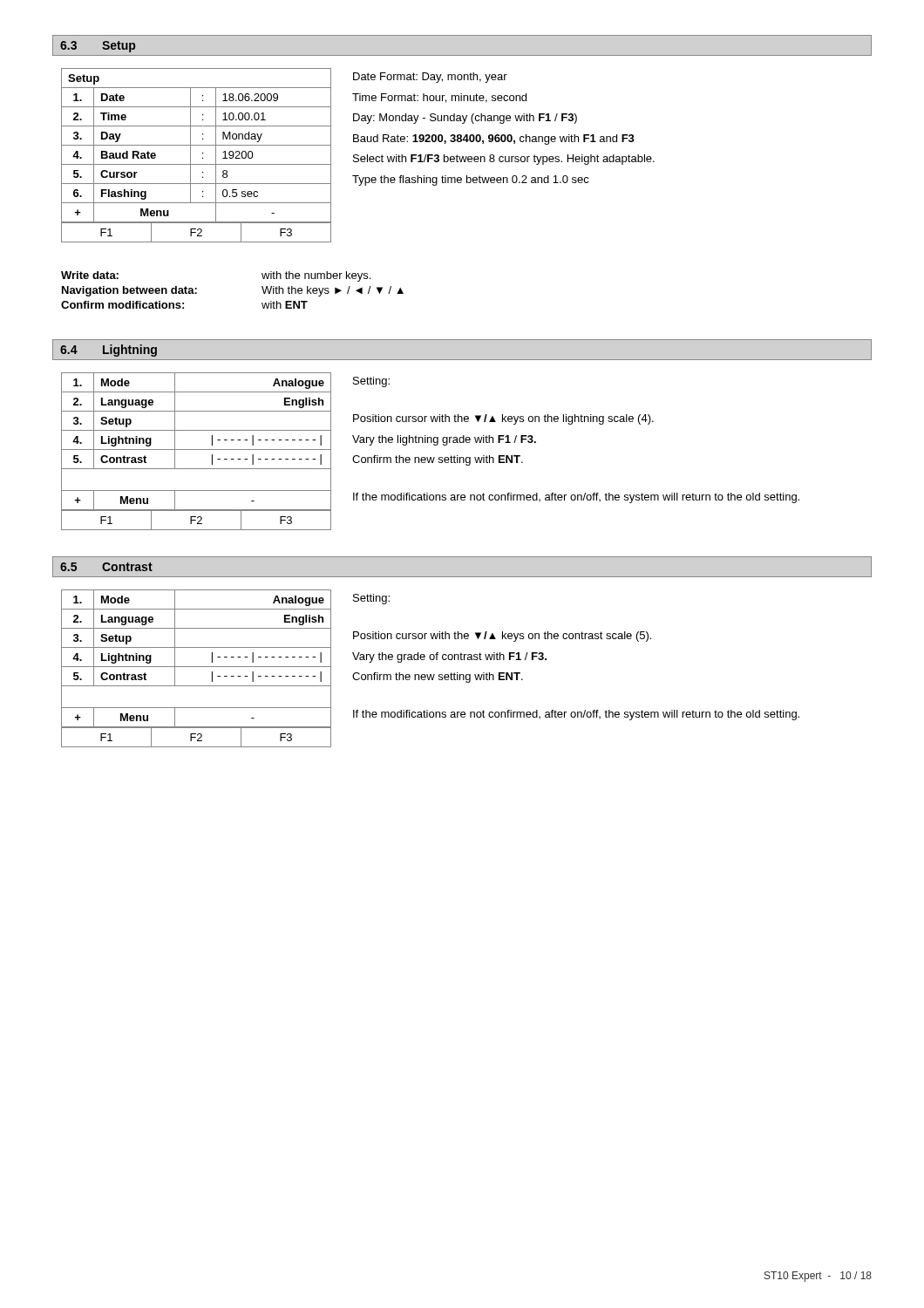
Task: Click on the text block that reads "Date Format: Day, month, year Time Format:"
Action: point(612,128)
